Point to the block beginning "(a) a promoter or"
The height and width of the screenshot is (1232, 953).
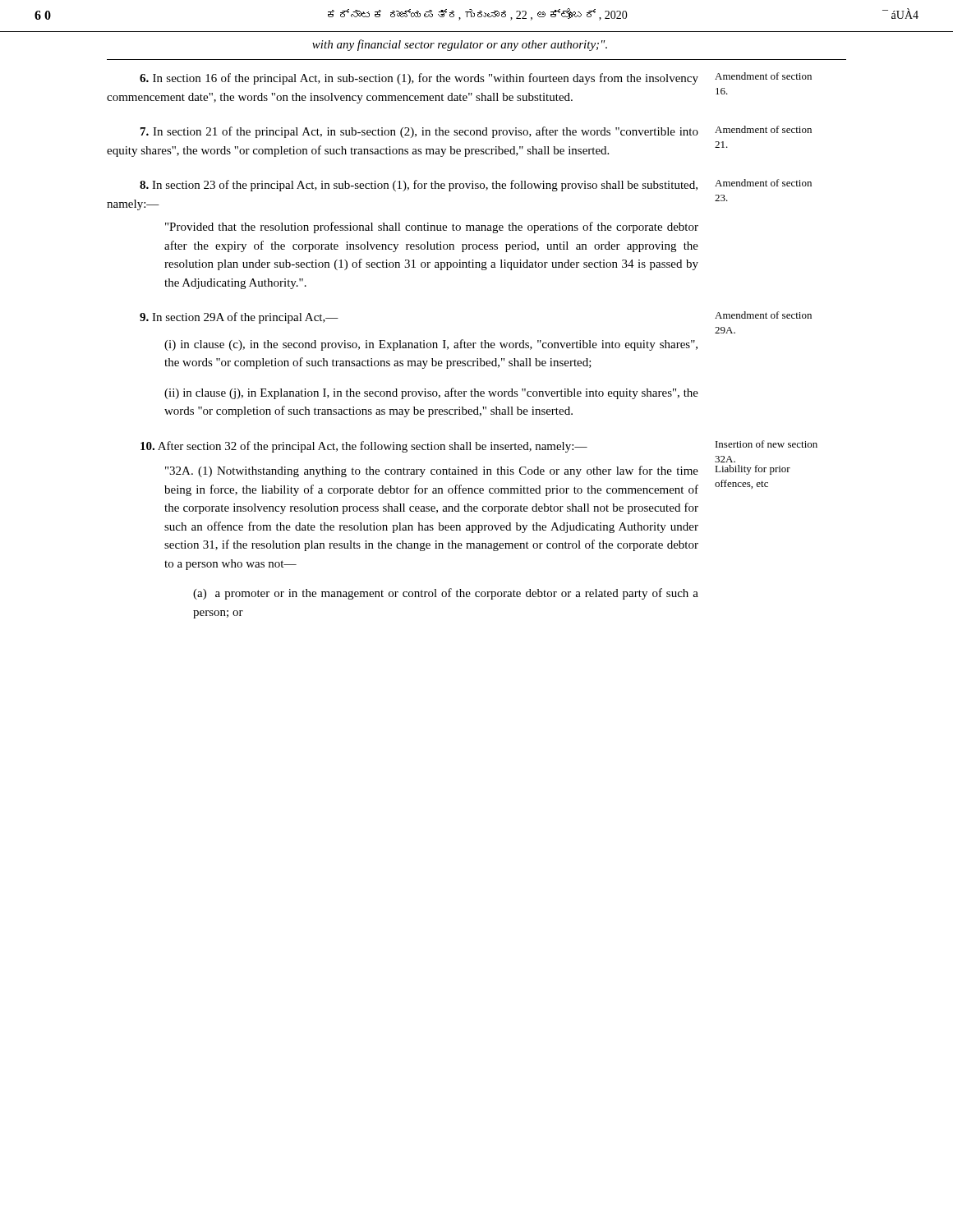click(x=446, y=602)
